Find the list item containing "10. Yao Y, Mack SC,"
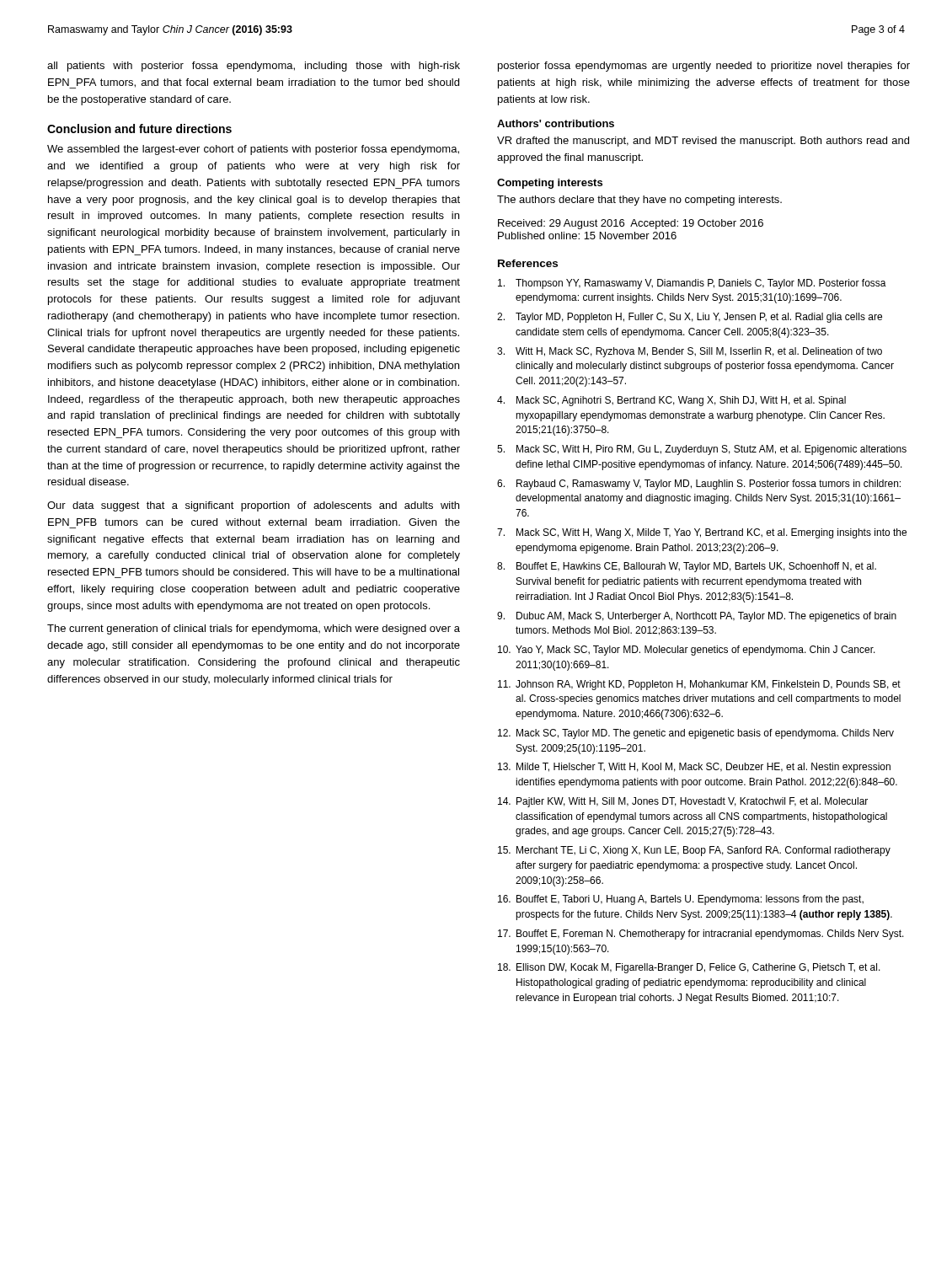Viewport: 952px width, 1264px height. coord(703,658)
